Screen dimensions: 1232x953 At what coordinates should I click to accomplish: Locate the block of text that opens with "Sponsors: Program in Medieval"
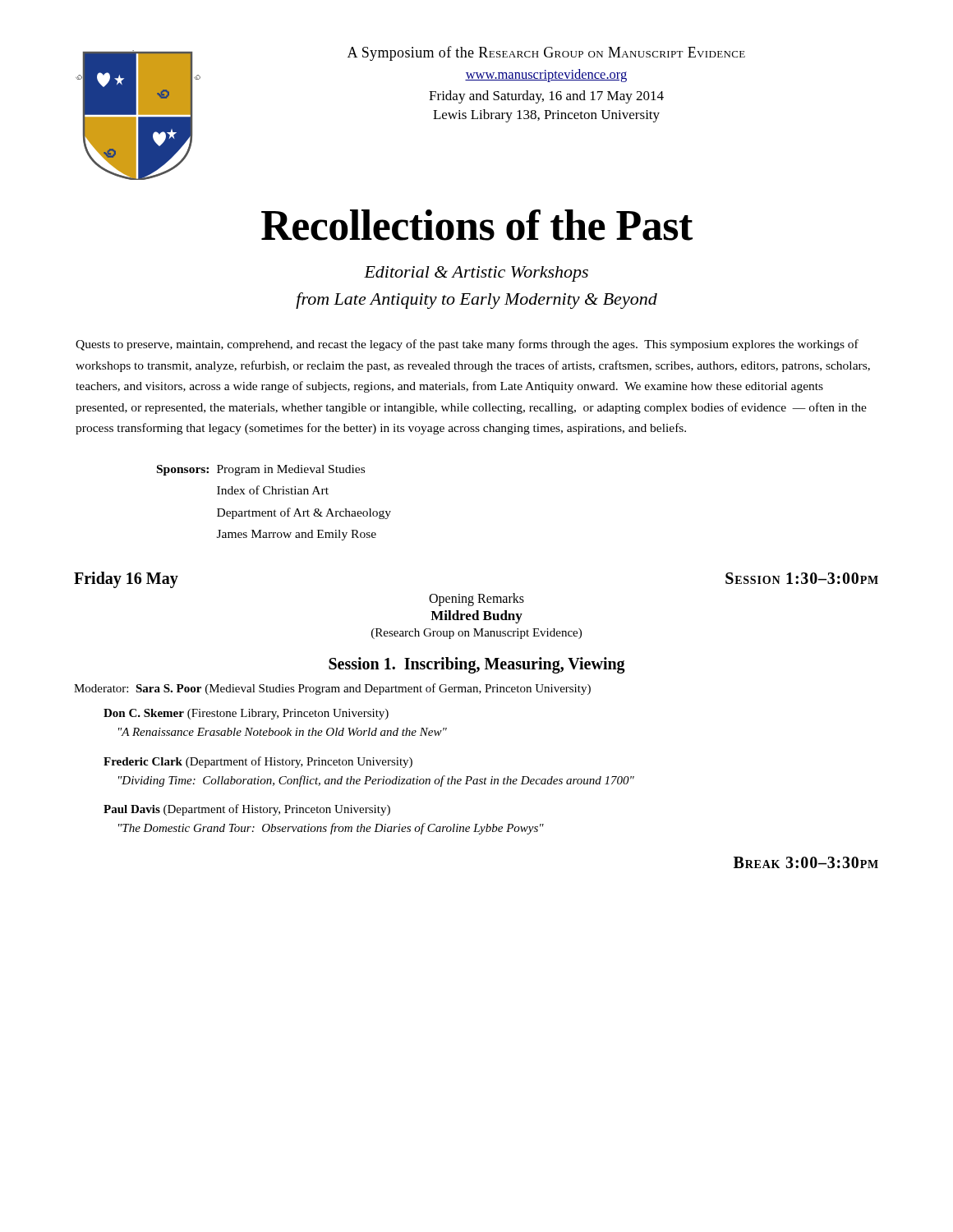[x=274, y=501]
